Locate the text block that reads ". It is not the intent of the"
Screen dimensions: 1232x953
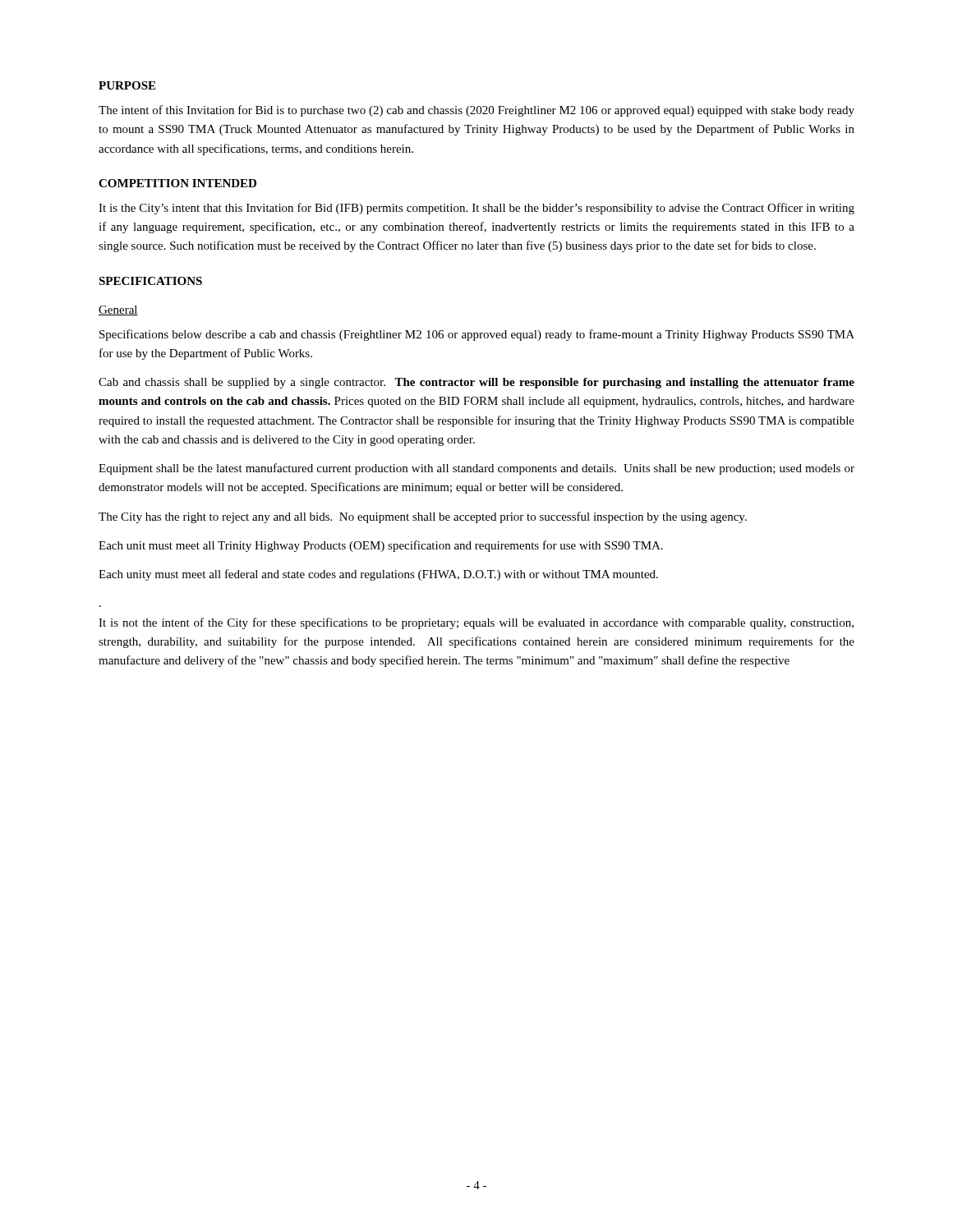pos(476,632)
